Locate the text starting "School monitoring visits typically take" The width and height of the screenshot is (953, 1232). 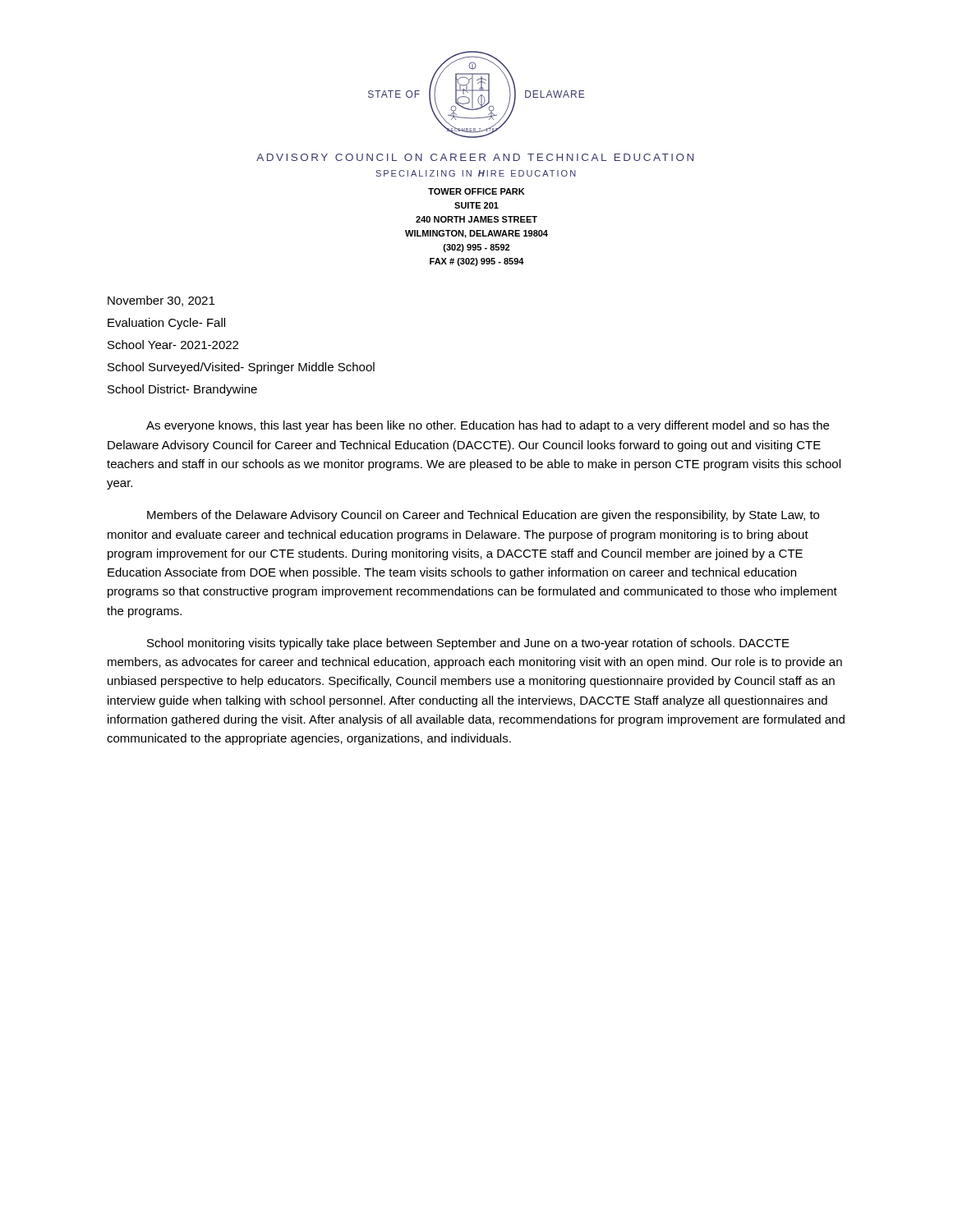click(476, 690)
